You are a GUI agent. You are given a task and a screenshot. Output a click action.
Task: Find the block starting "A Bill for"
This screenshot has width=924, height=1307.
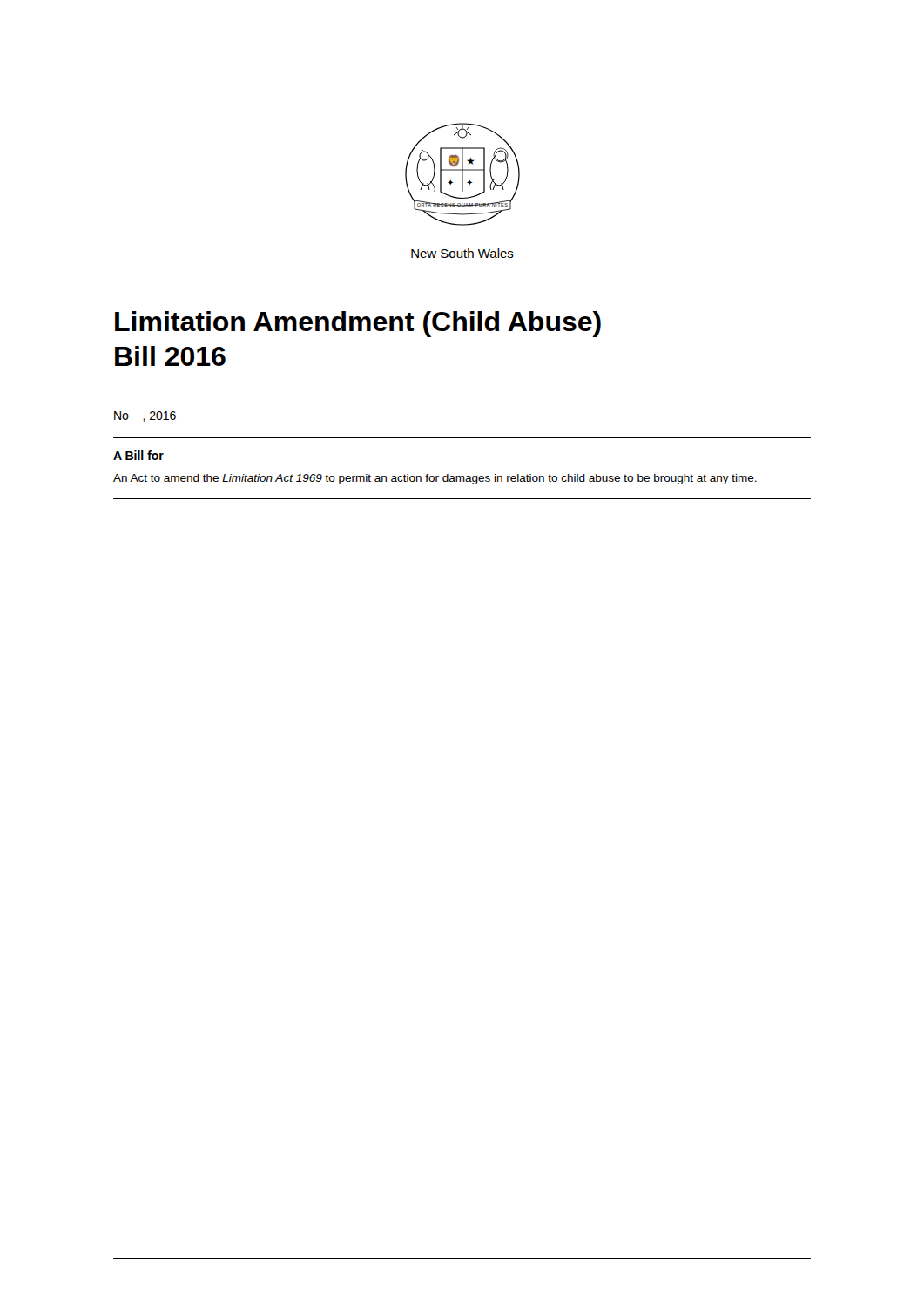coord(138,456)
